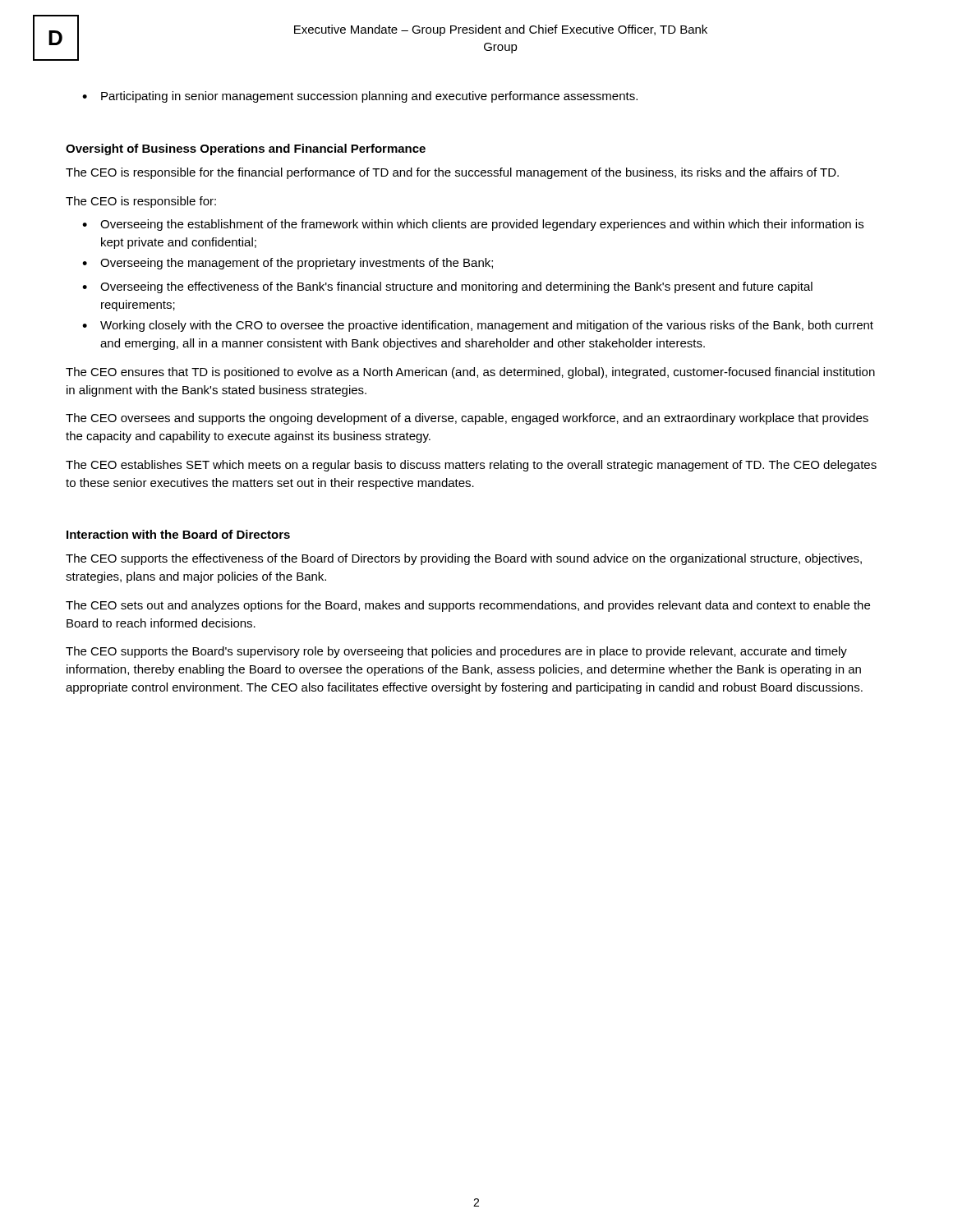953x1232 pixels.
Task: Find the passage starting "The CEO sets out"
Action: tap(468, 614)
